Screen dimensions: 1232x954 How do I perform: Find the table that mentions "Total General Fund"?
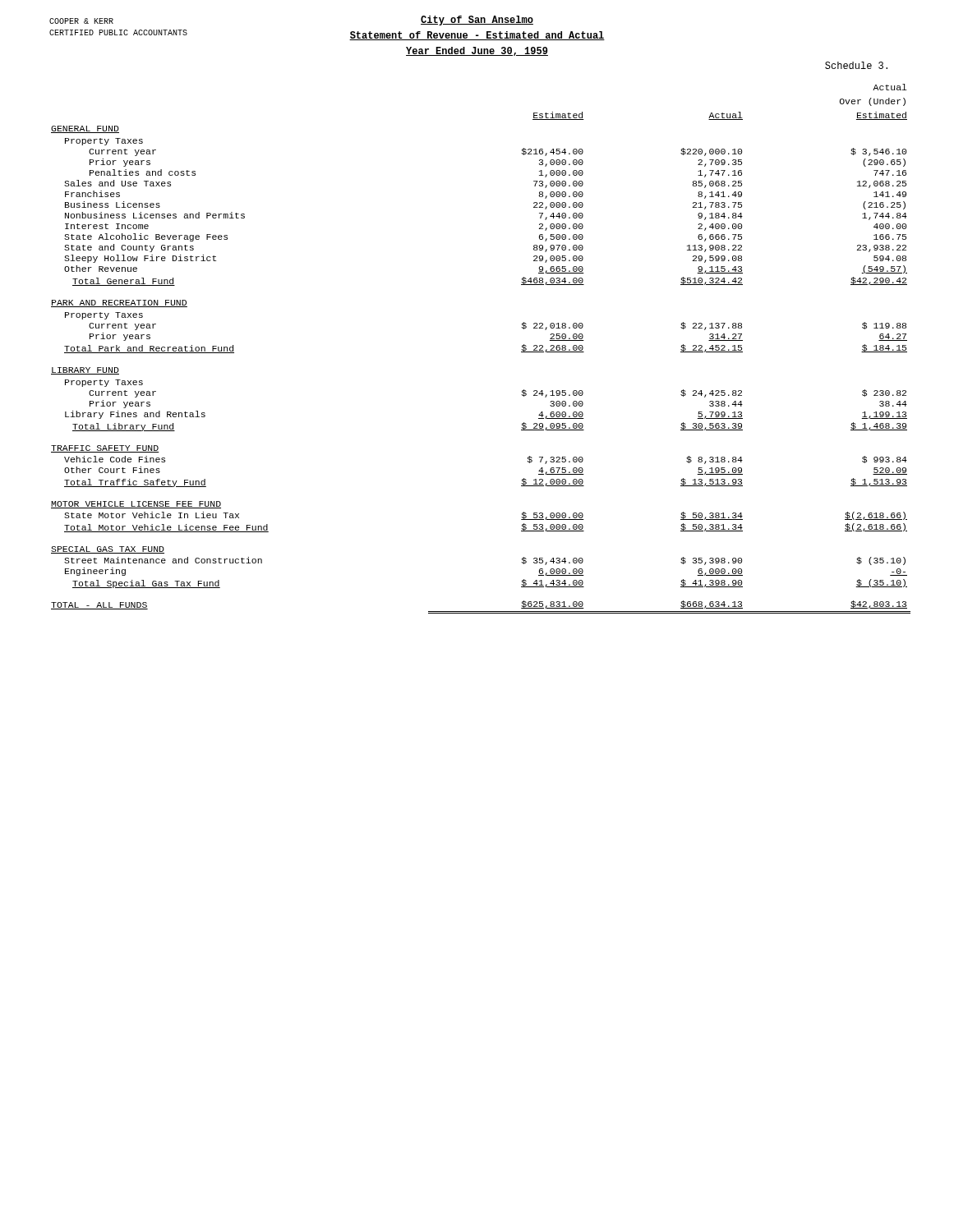click(x=479, y=347)
